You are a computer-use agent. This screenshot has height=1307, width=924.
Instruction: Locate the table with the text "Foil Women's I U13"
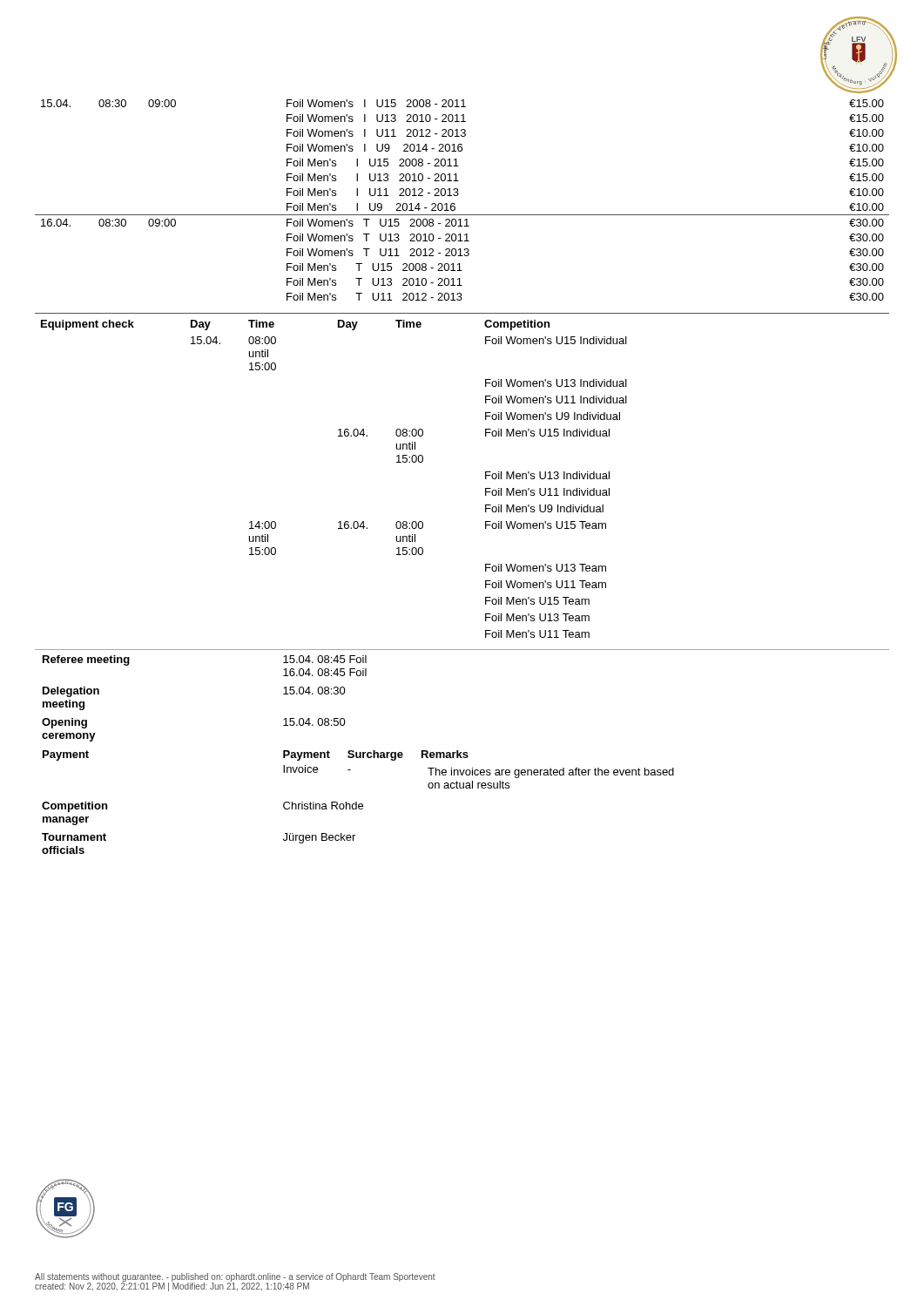462,200
